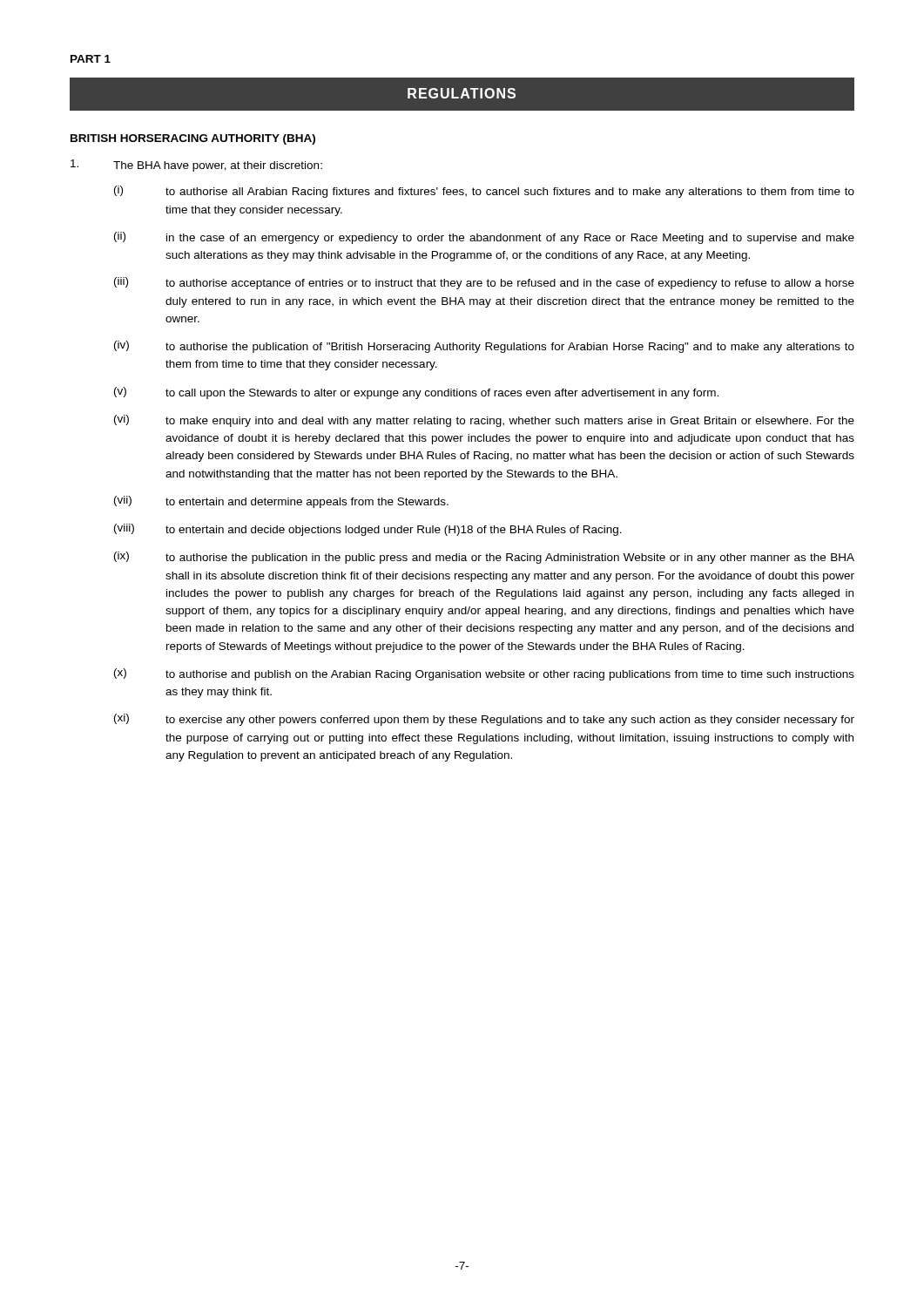Screen dimensions: 1307x924
Task: Point to the passage starting "The BHA have"
Action: pos(196,166)
